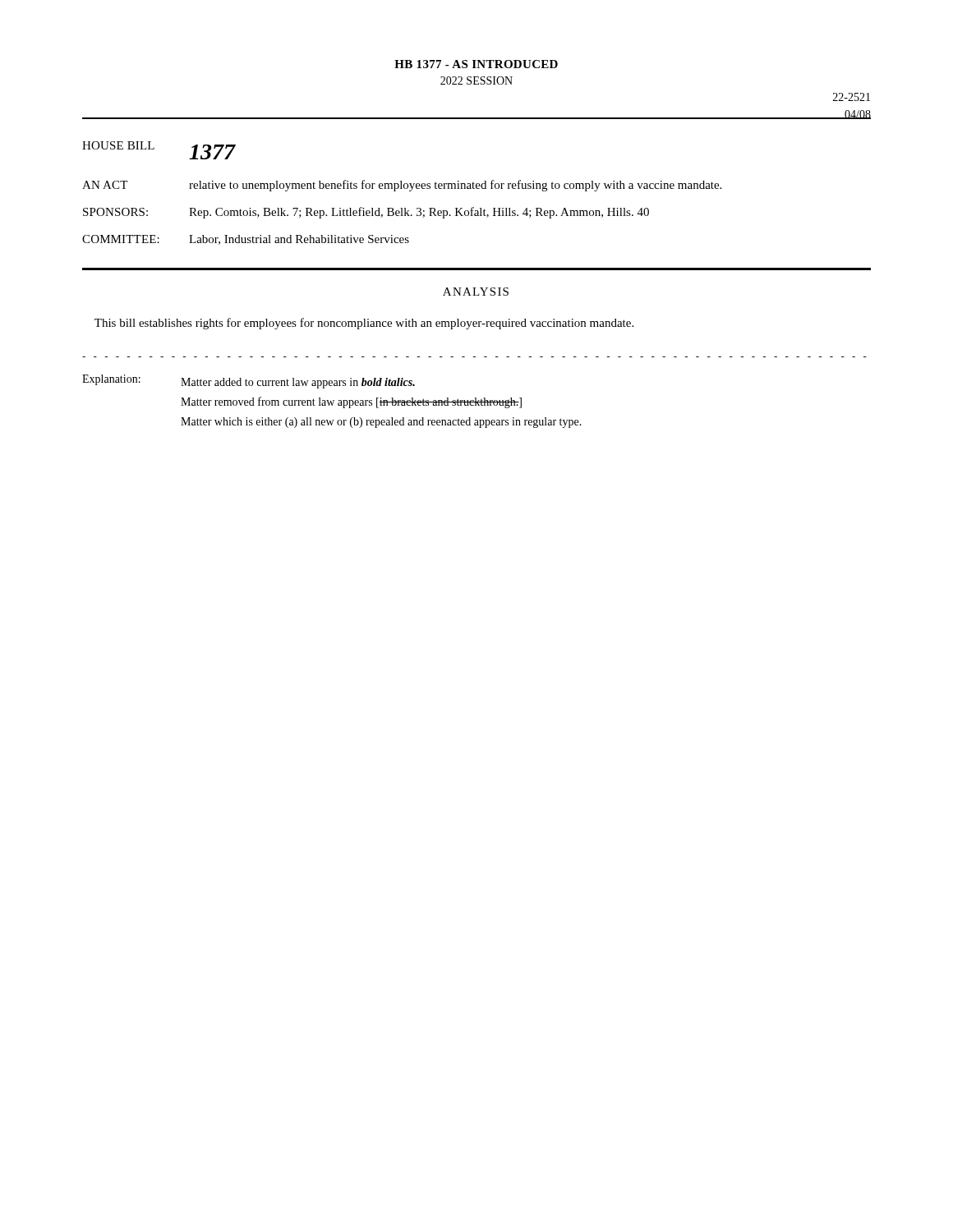Select the element starting "2022 SESSION"
Image resolution: width=953 pixels, height=1232 pixels.
coord(476,81)
